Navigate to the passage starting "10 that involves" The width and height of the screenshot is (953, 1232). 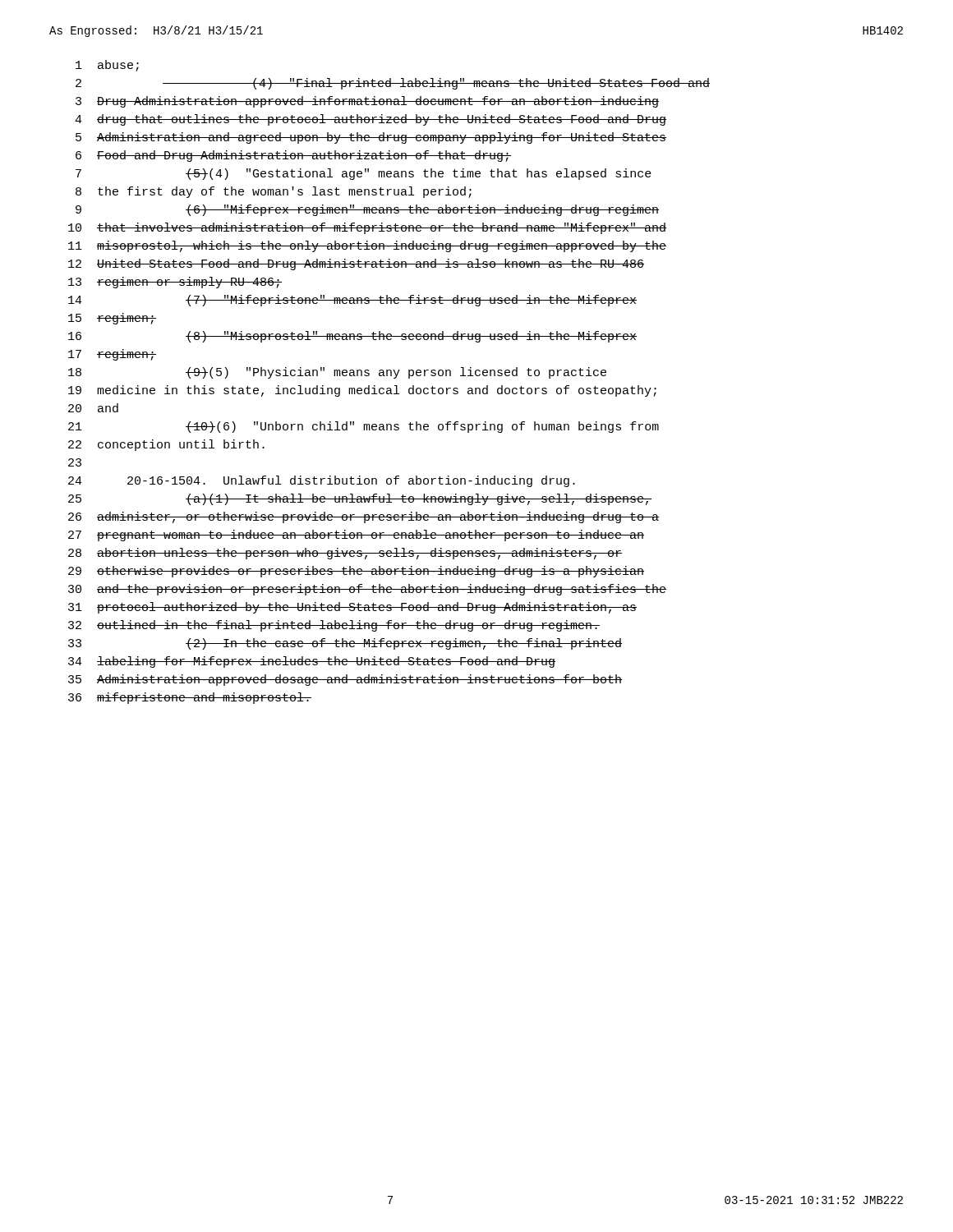pos(476,229)
